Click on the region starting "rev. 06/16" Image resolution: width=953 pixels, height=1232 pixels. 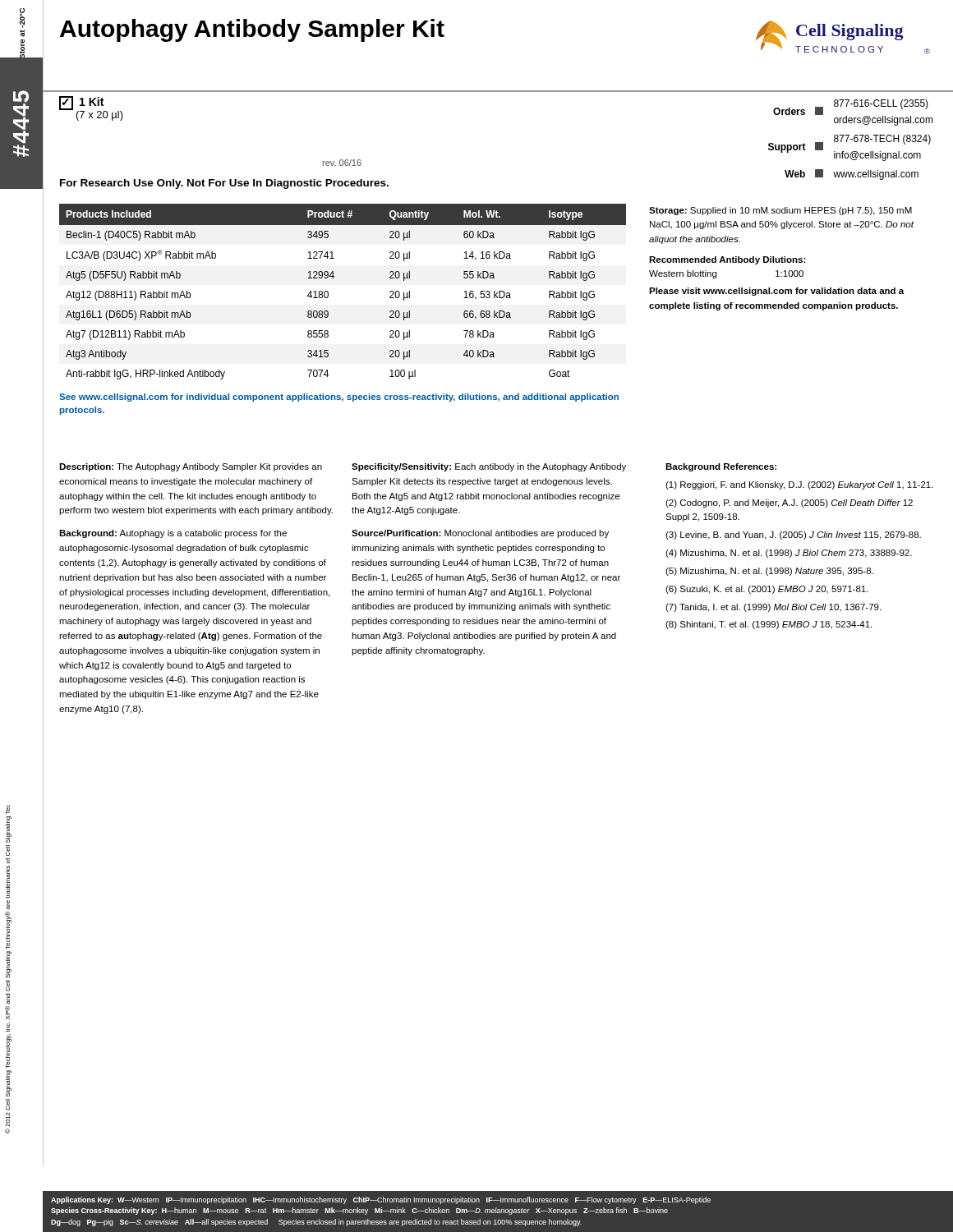[x=342, y=163]
